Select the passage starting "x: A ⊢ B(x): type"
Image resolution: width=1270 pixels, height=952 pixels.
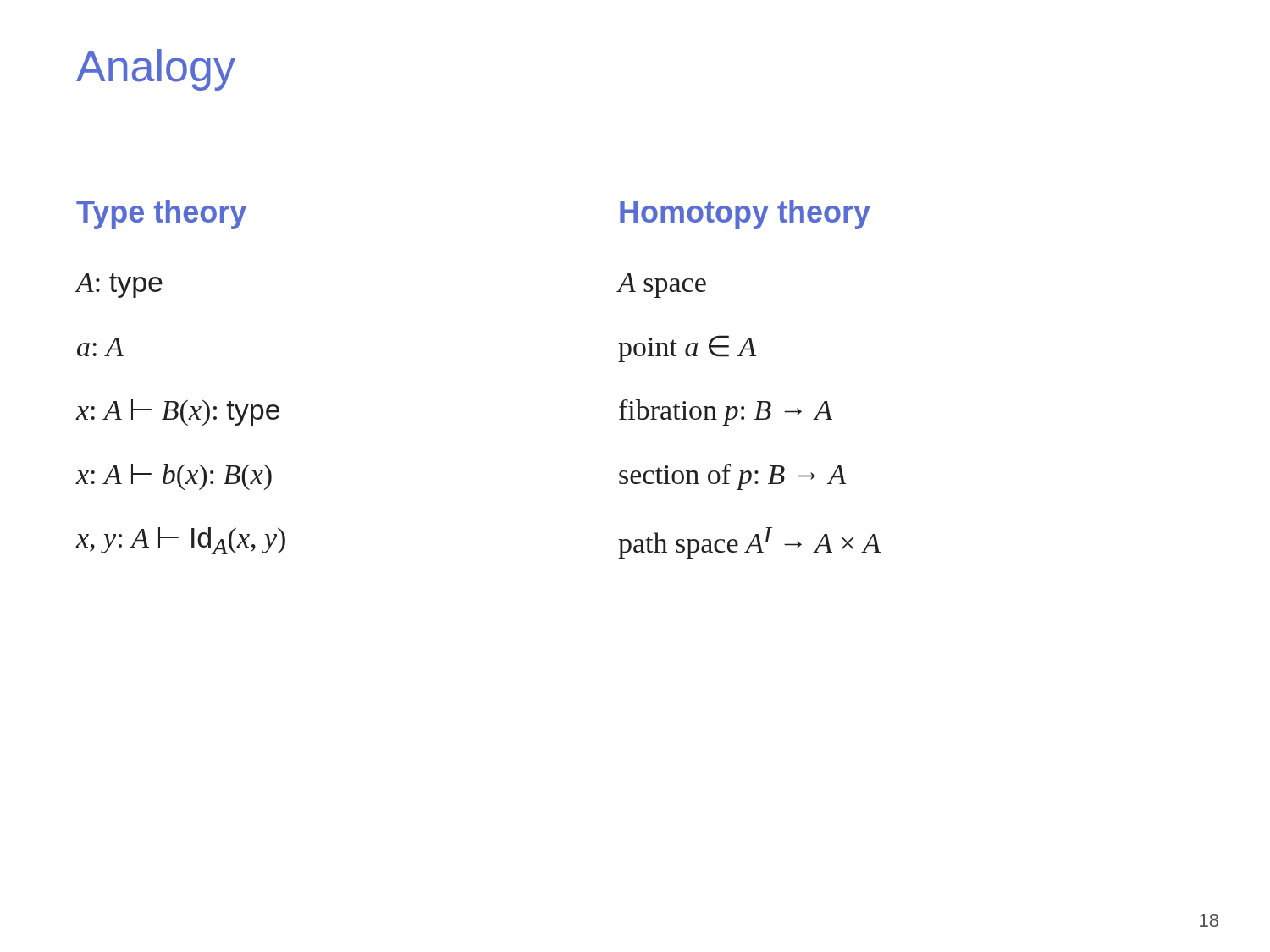pos(178,410)
